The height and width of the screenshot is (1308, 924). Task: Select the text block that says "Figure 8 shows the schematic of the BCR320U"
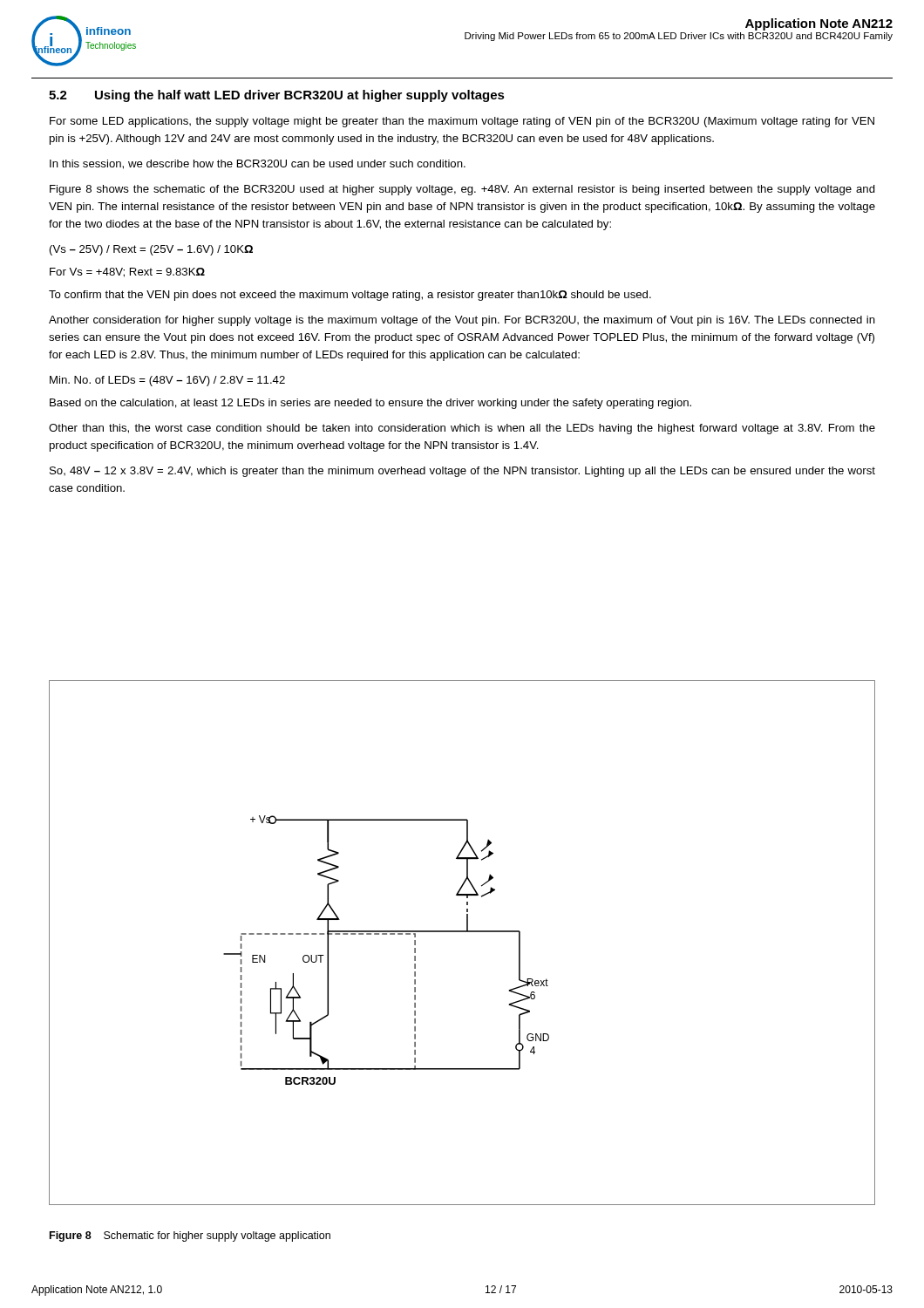pos(462,206)
